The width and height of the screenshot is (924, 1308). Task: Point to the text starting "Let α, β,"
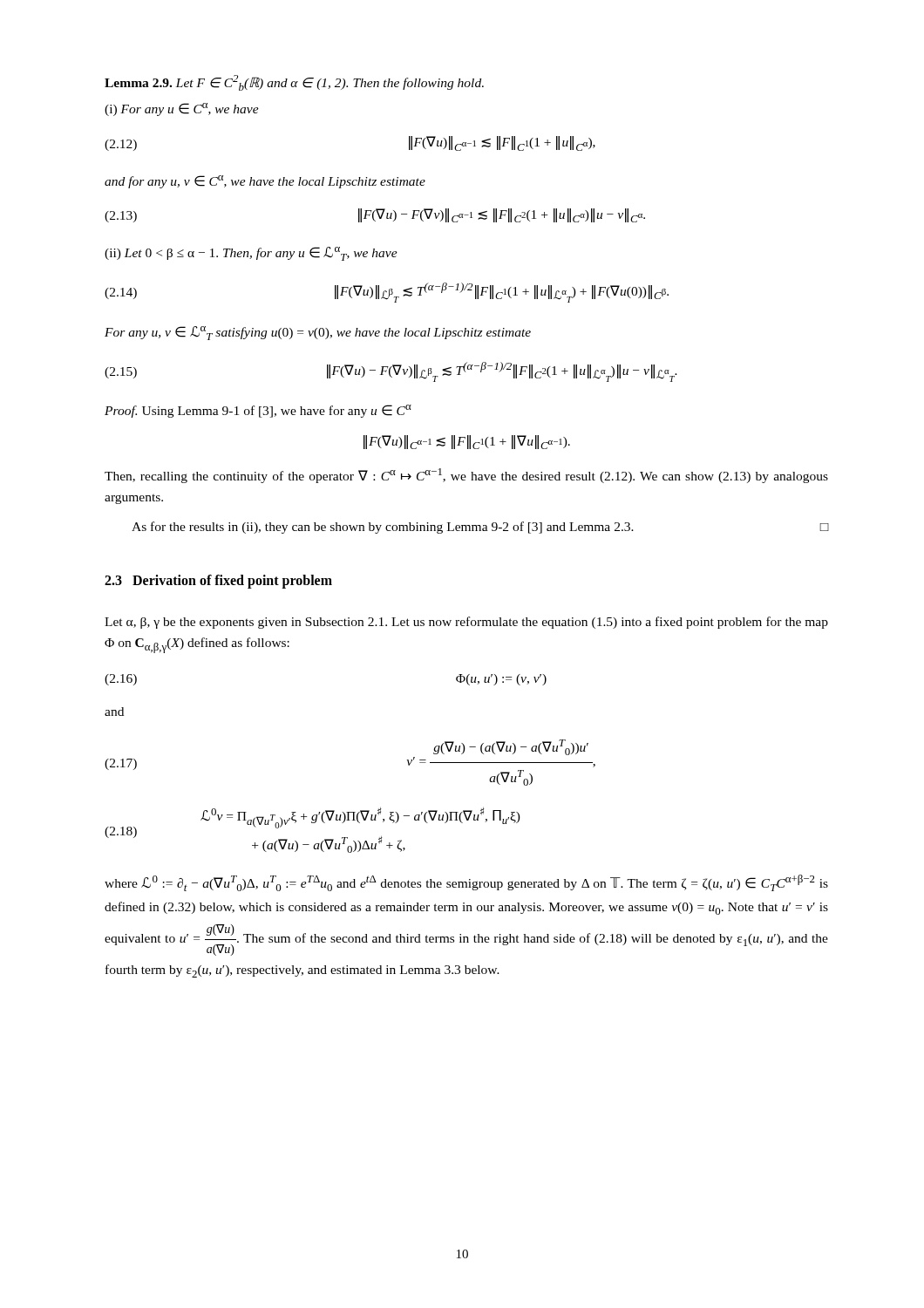coord(466,633)
